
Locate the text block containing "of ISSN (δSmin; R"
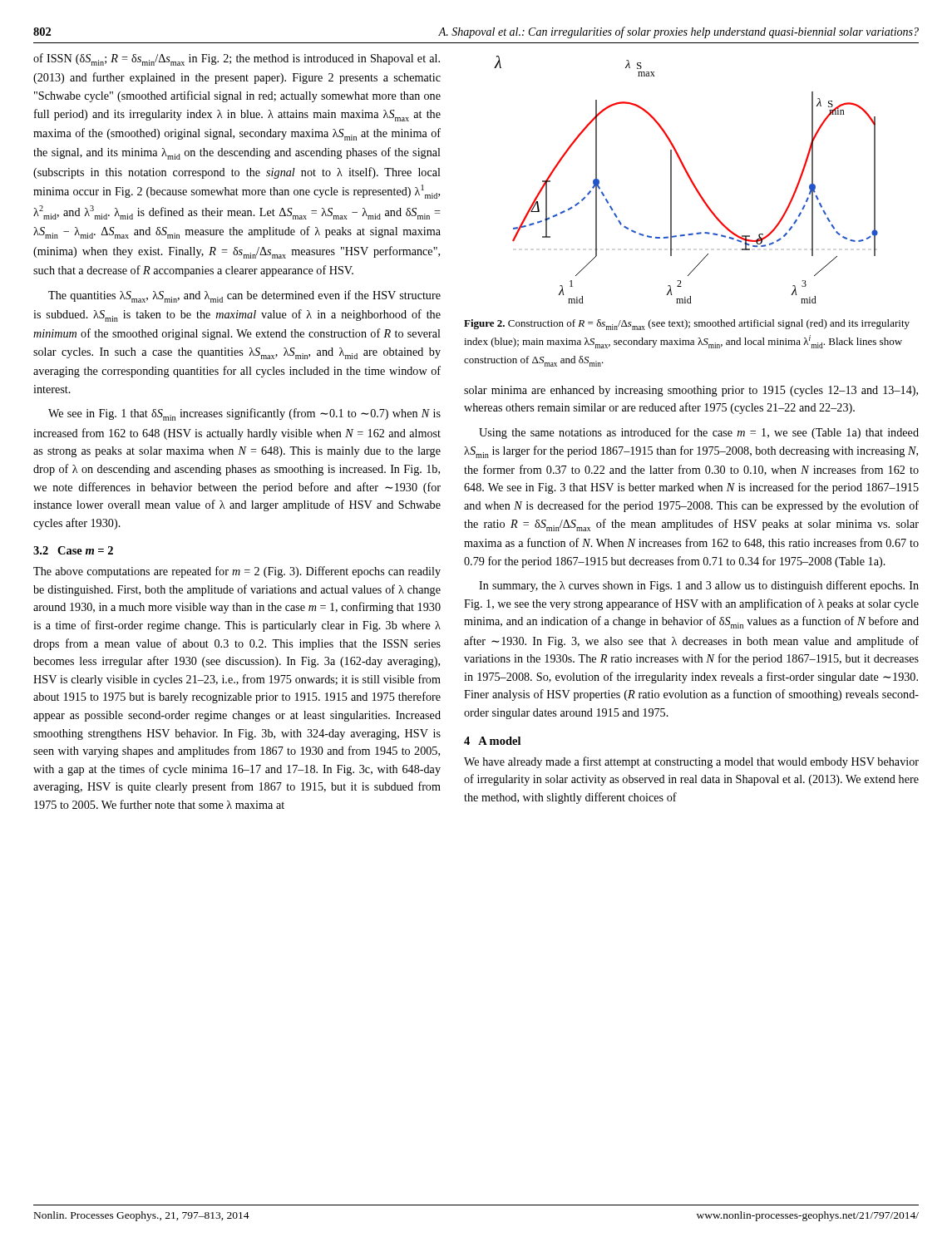coord(237,291)
